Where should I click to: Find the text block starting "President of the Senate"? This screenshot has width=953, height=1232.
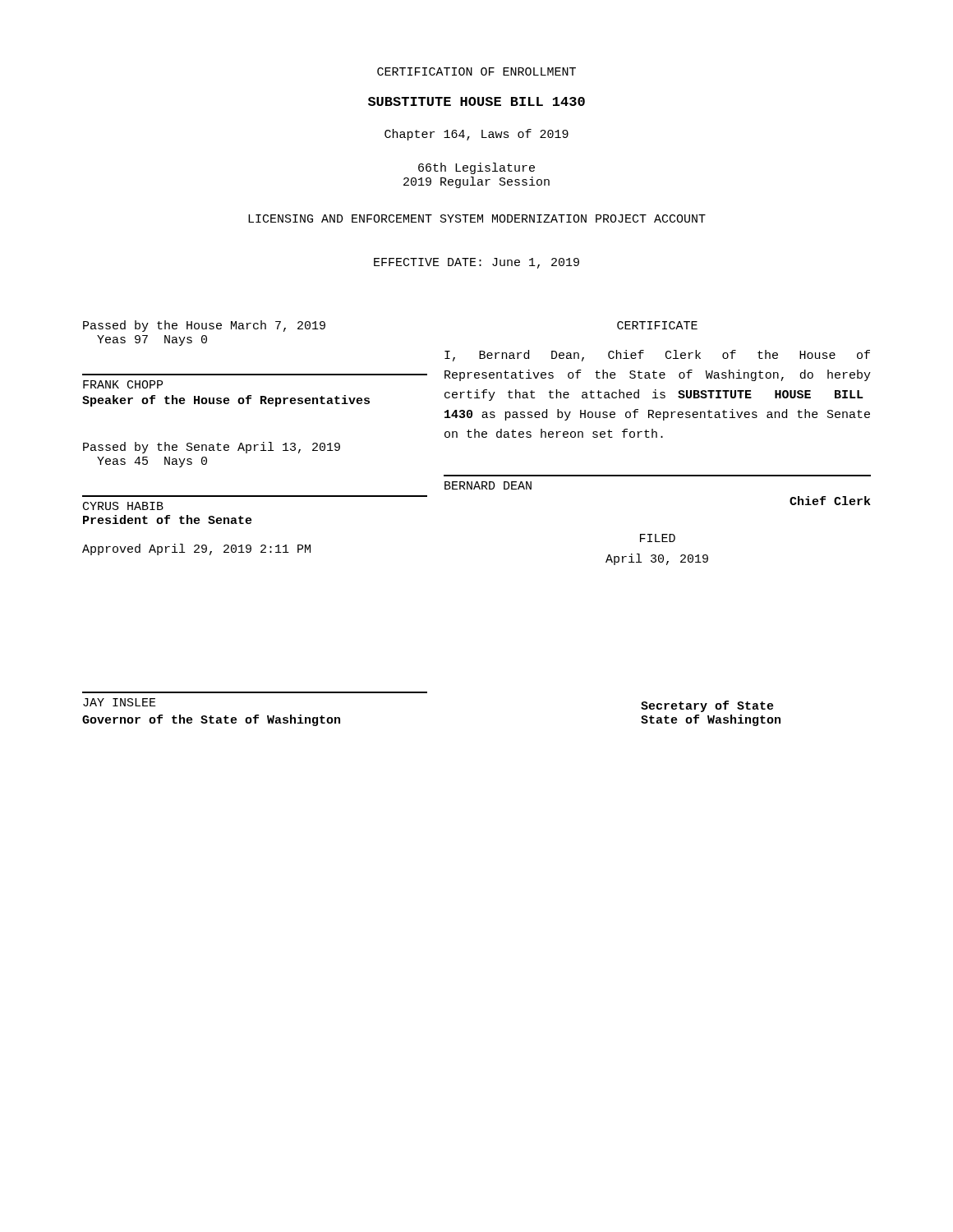[x=167, y=521]
